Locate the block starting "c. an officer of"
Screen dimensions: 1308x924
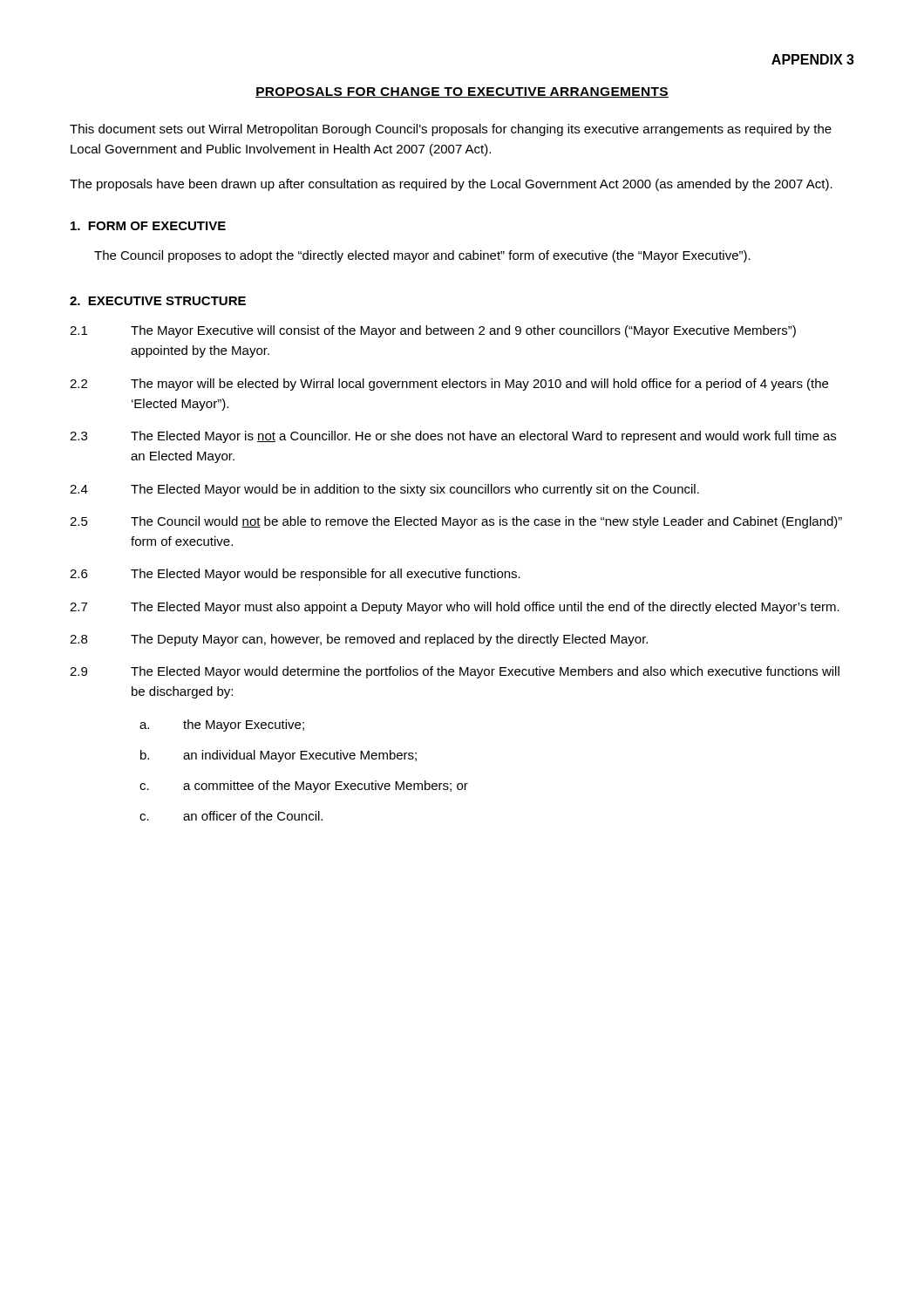231,816
